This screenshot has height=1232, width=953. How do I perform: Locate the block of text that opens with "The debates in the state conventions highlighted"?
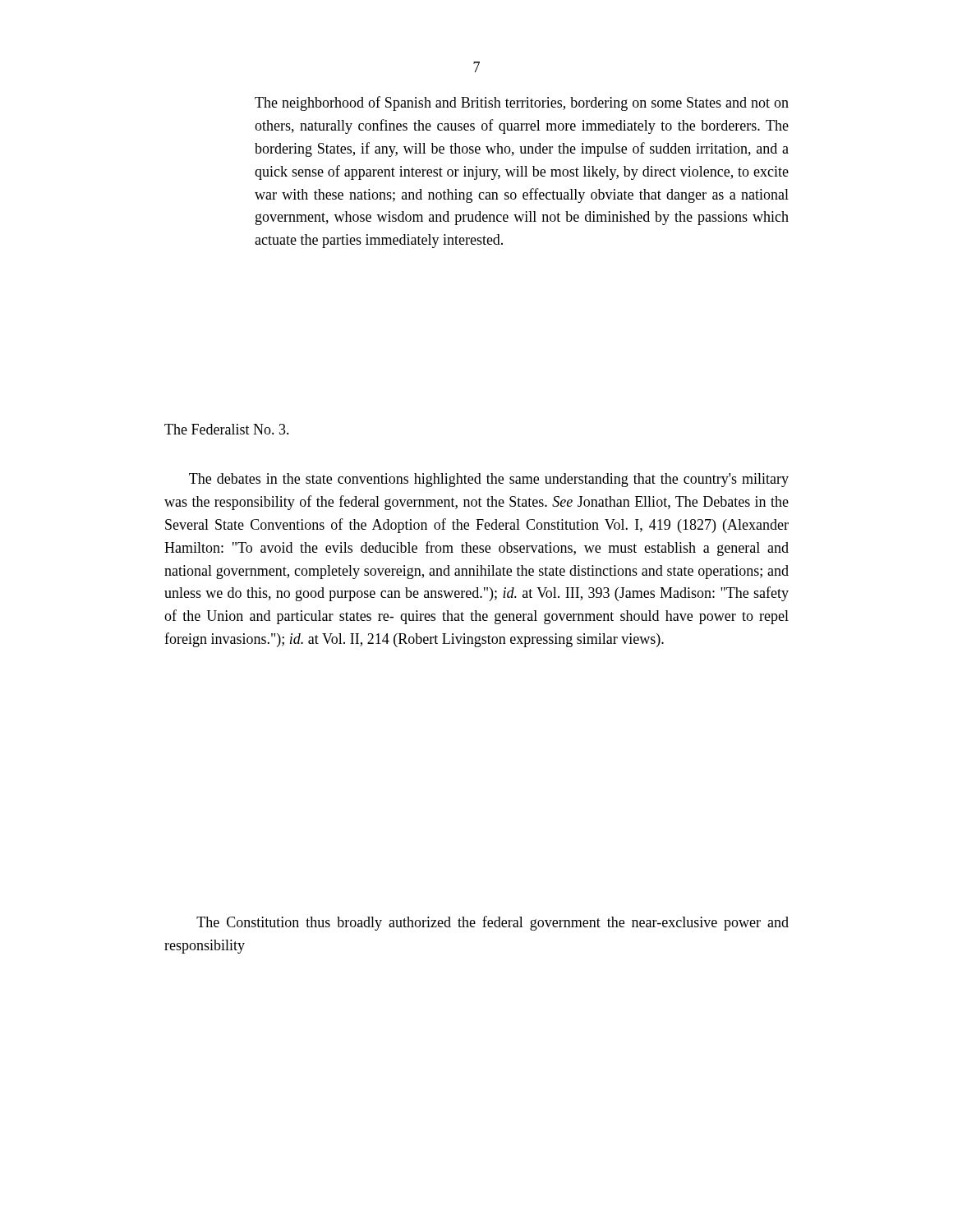[x=476, y=559]
